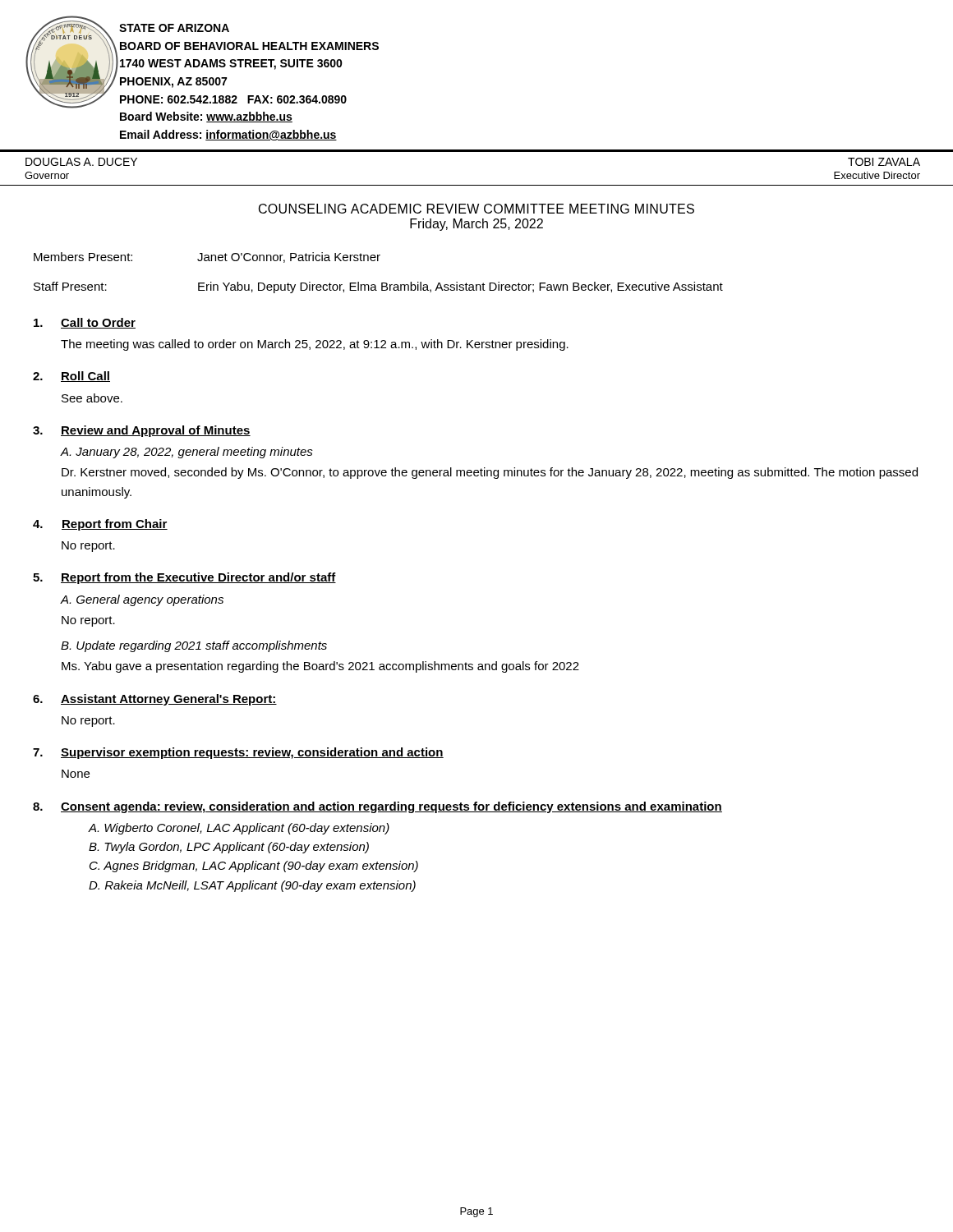Click on the text with the text "See above."
Screen dimensions: 1232x953
92,398
